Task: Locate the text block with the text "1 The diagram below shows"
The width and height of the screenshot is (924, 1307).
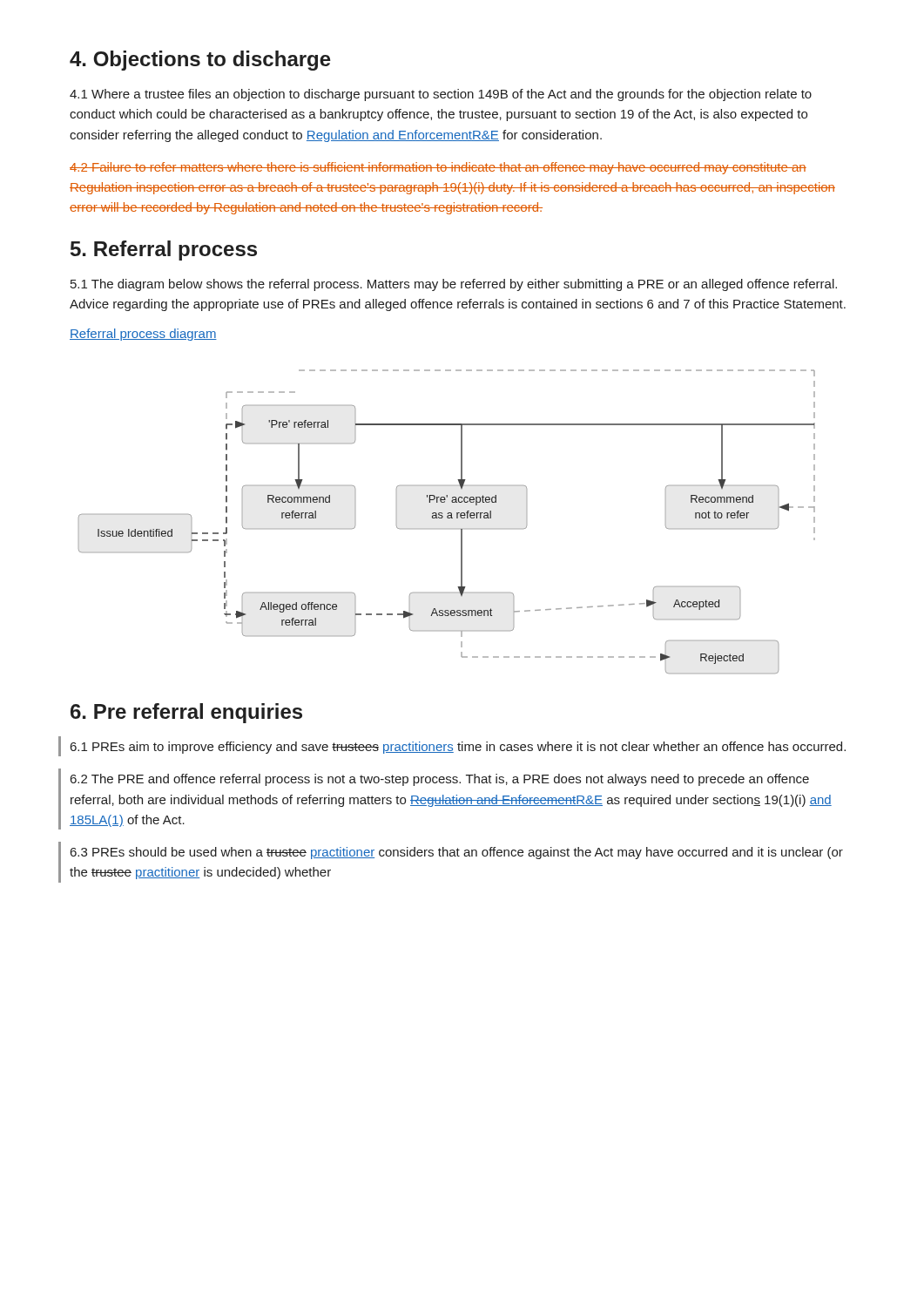Action: 458,293
